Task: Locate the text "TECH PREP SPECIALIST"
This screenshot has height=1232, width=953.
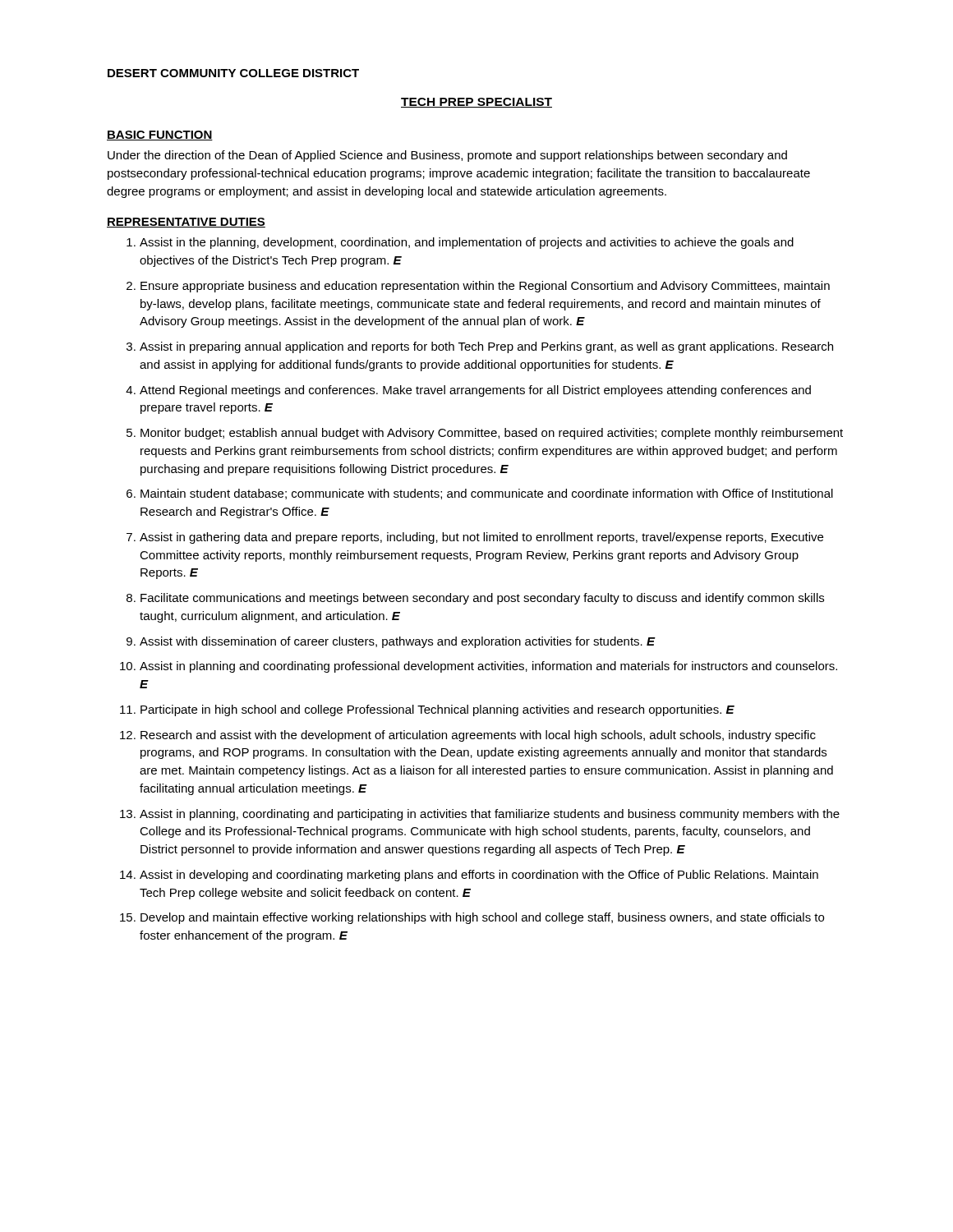Action: (476, 101)
